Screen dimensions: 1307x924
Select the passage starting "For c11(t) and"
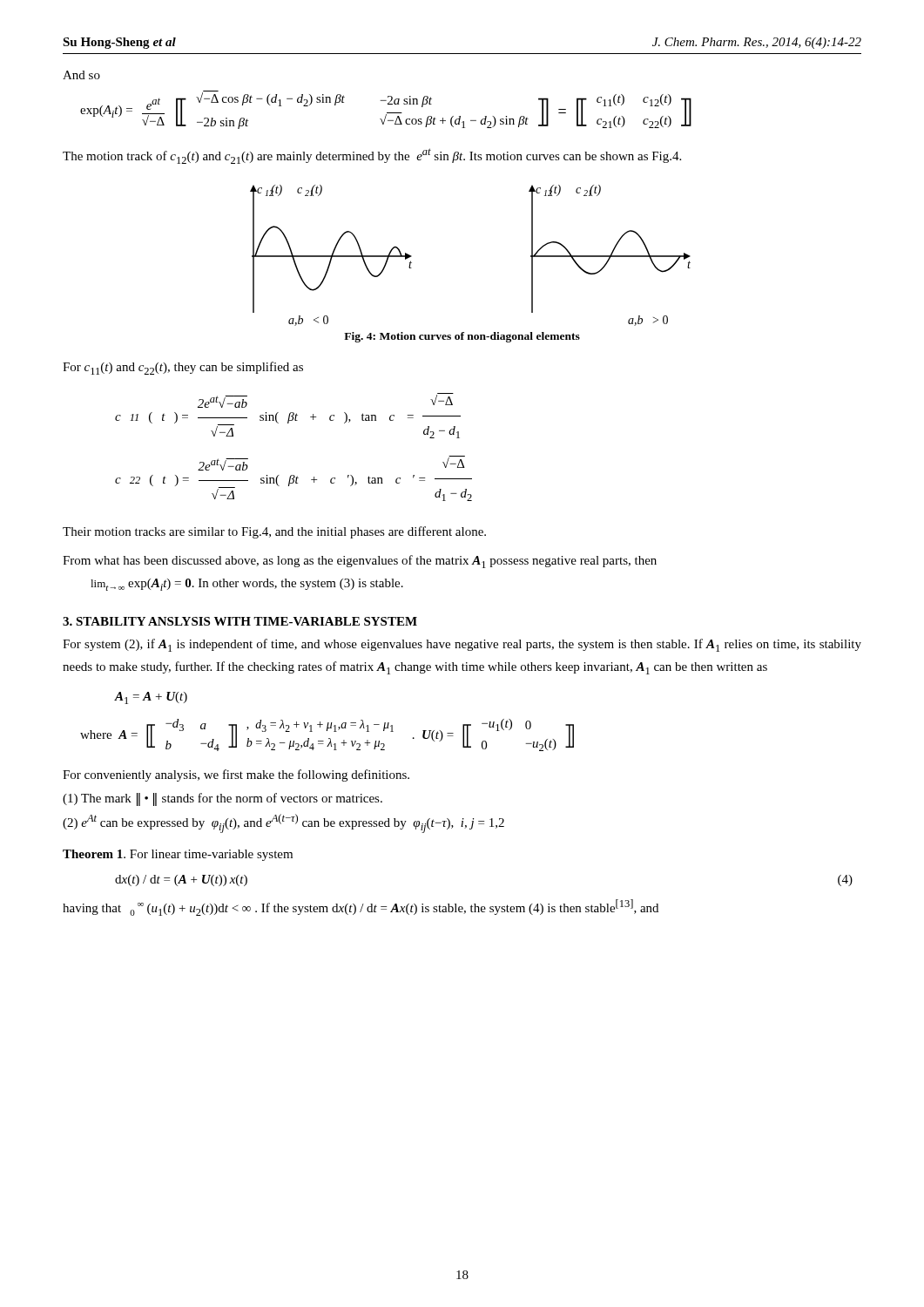pos(183,369)
